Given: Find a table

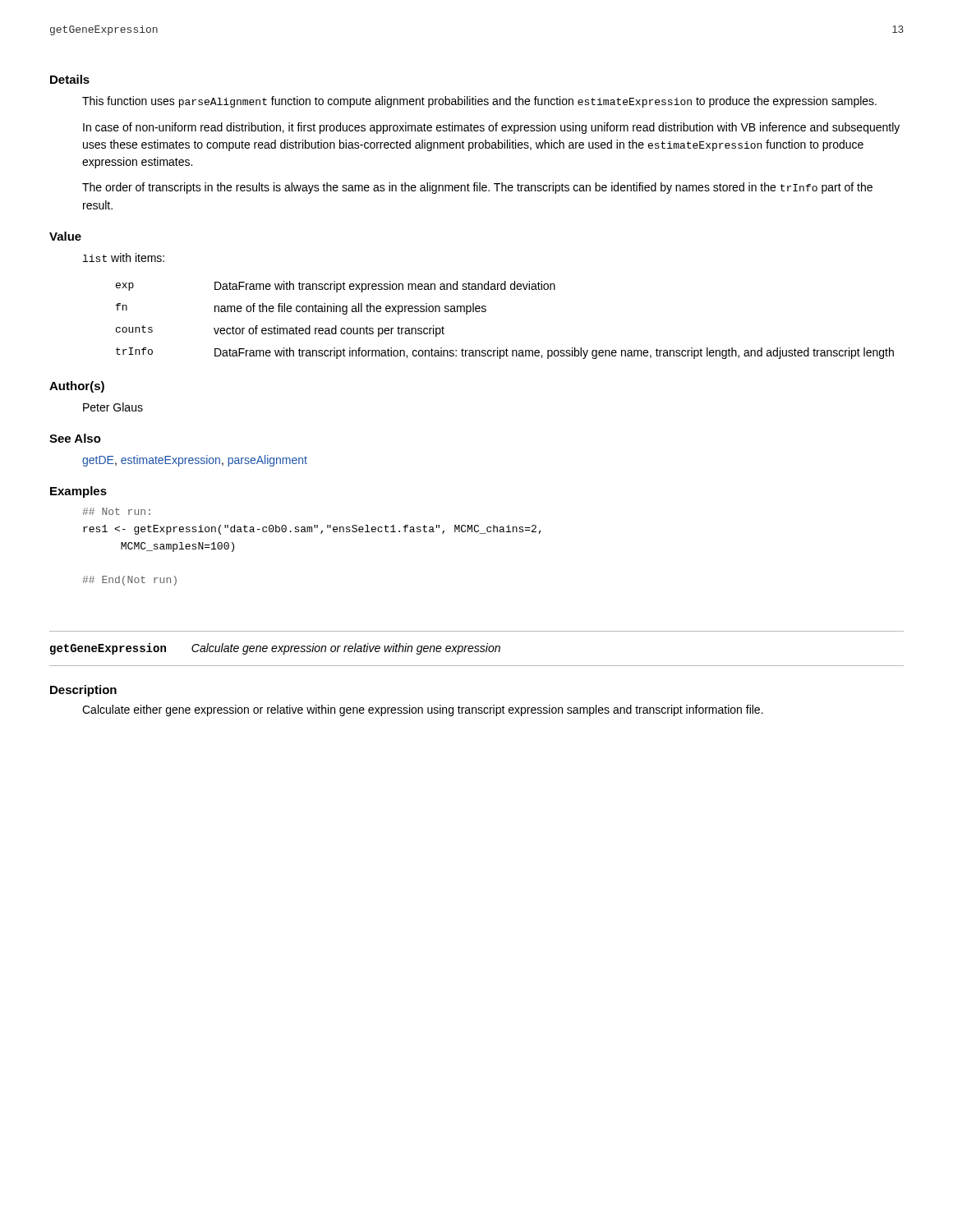Looking at the screenshot, I should click(493, 319).
